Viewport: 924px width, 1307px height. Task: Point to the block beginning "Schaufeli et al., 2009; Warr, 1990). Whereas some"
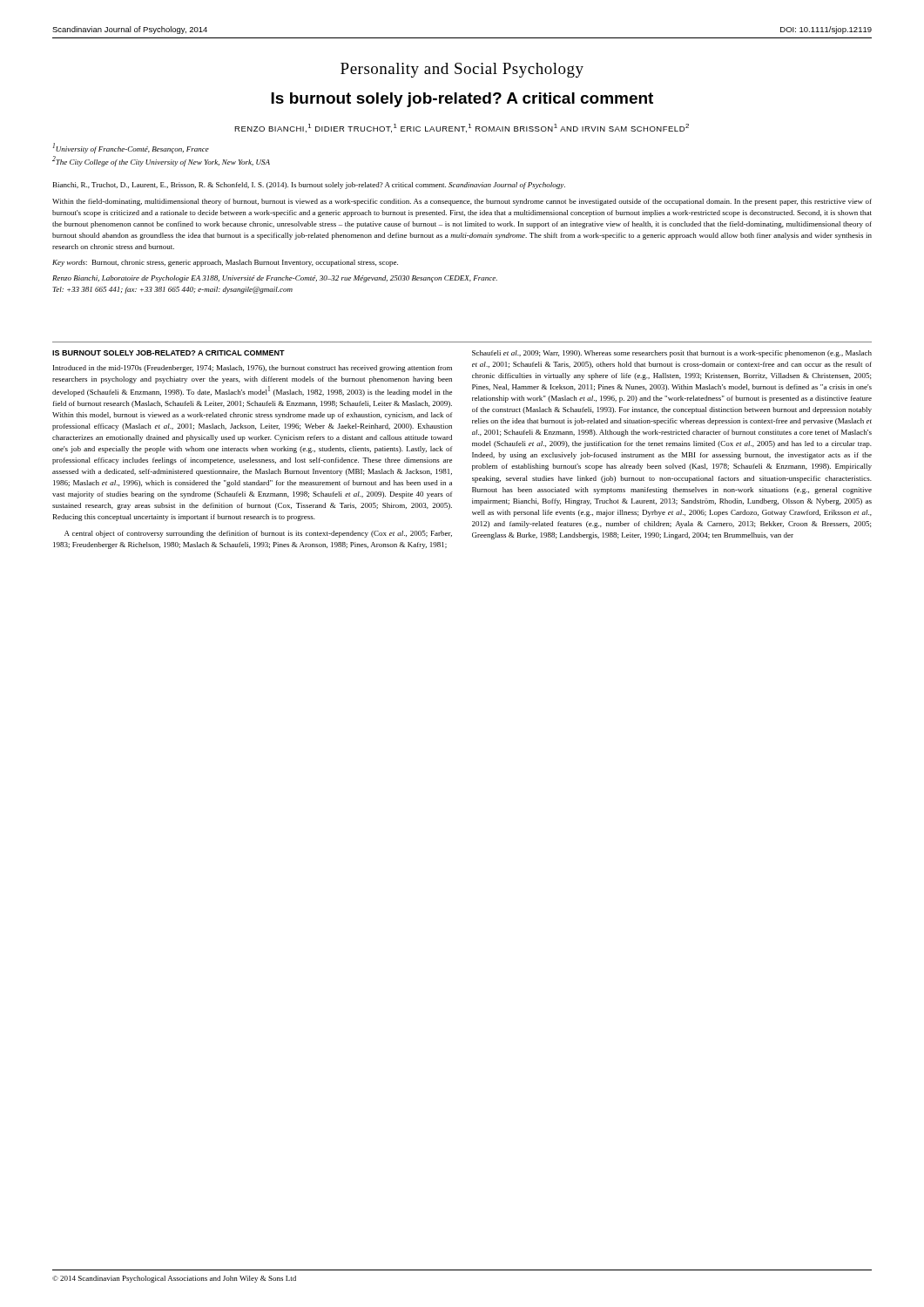672,444
